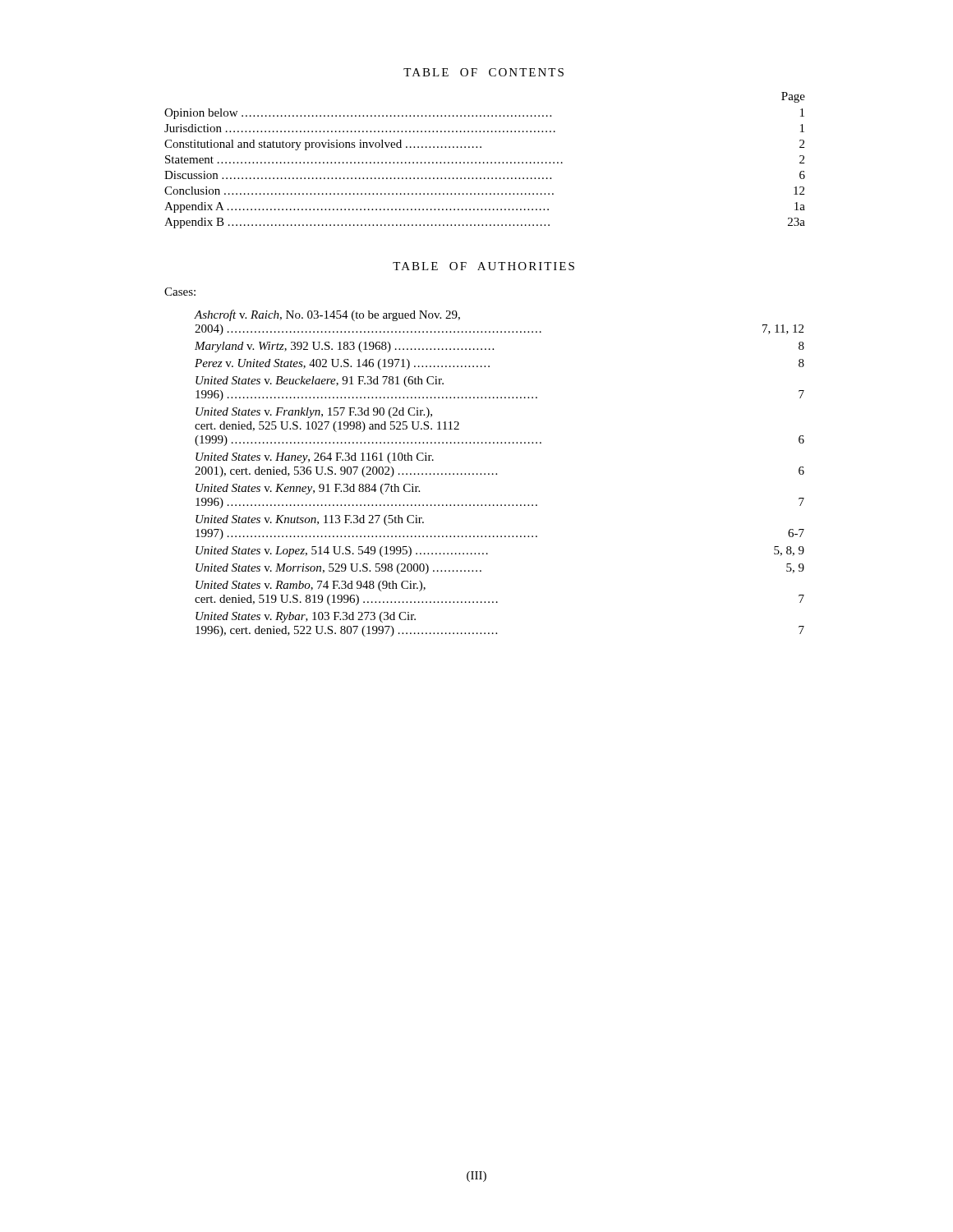Click on the block starting "United States v. Morrison, 529 U.S. 598"
This screenshot has width=953, height=1232.
(485, 568)
